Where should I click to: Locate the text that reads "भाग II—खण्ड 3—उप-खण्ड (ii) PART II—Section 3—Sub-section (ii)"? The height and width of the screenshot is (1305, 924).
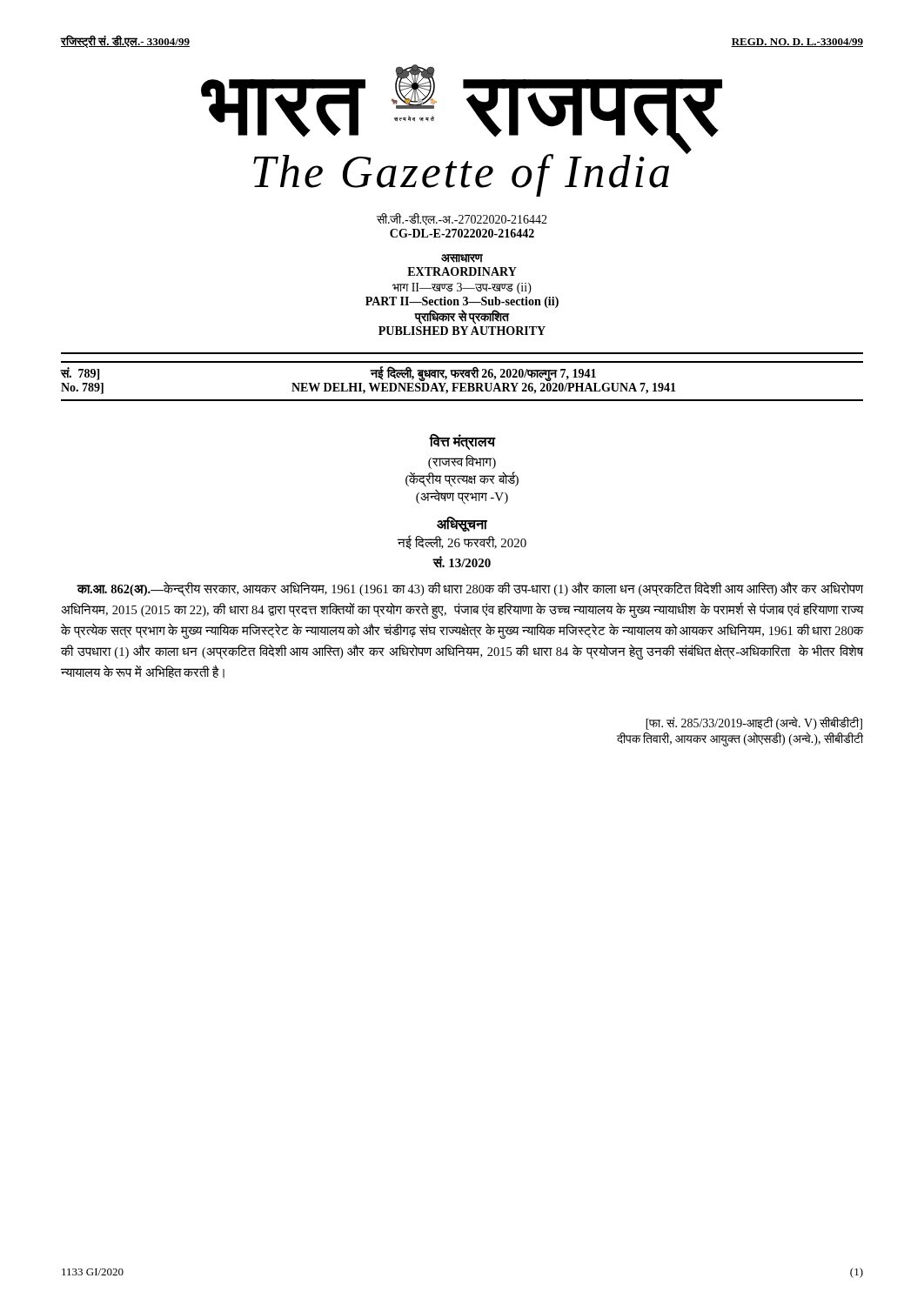pyautogui.click(x=462, y=294)
